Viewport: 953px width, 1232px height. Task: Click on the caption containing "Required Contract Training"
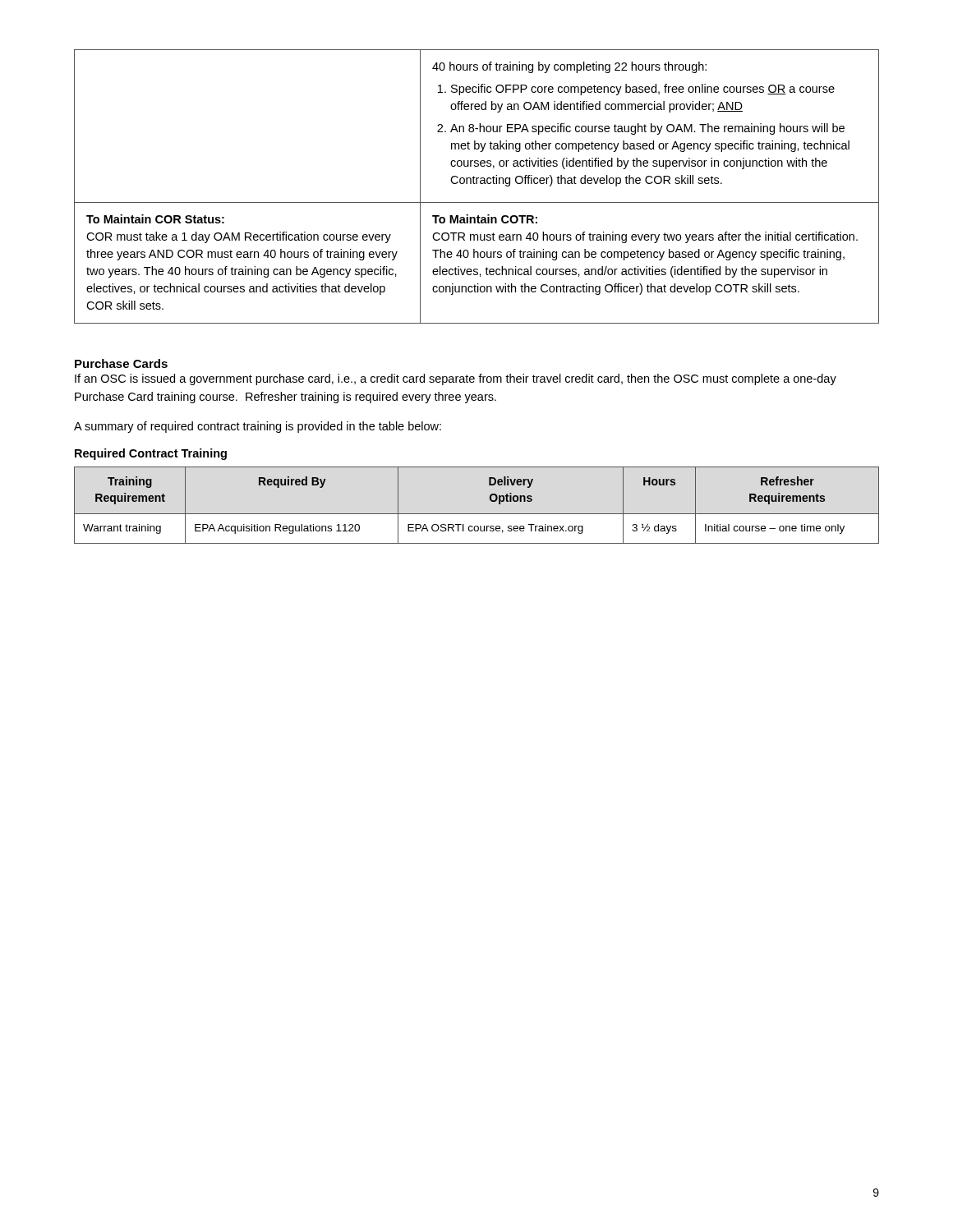pyautogui.click(x=151, y=454)
